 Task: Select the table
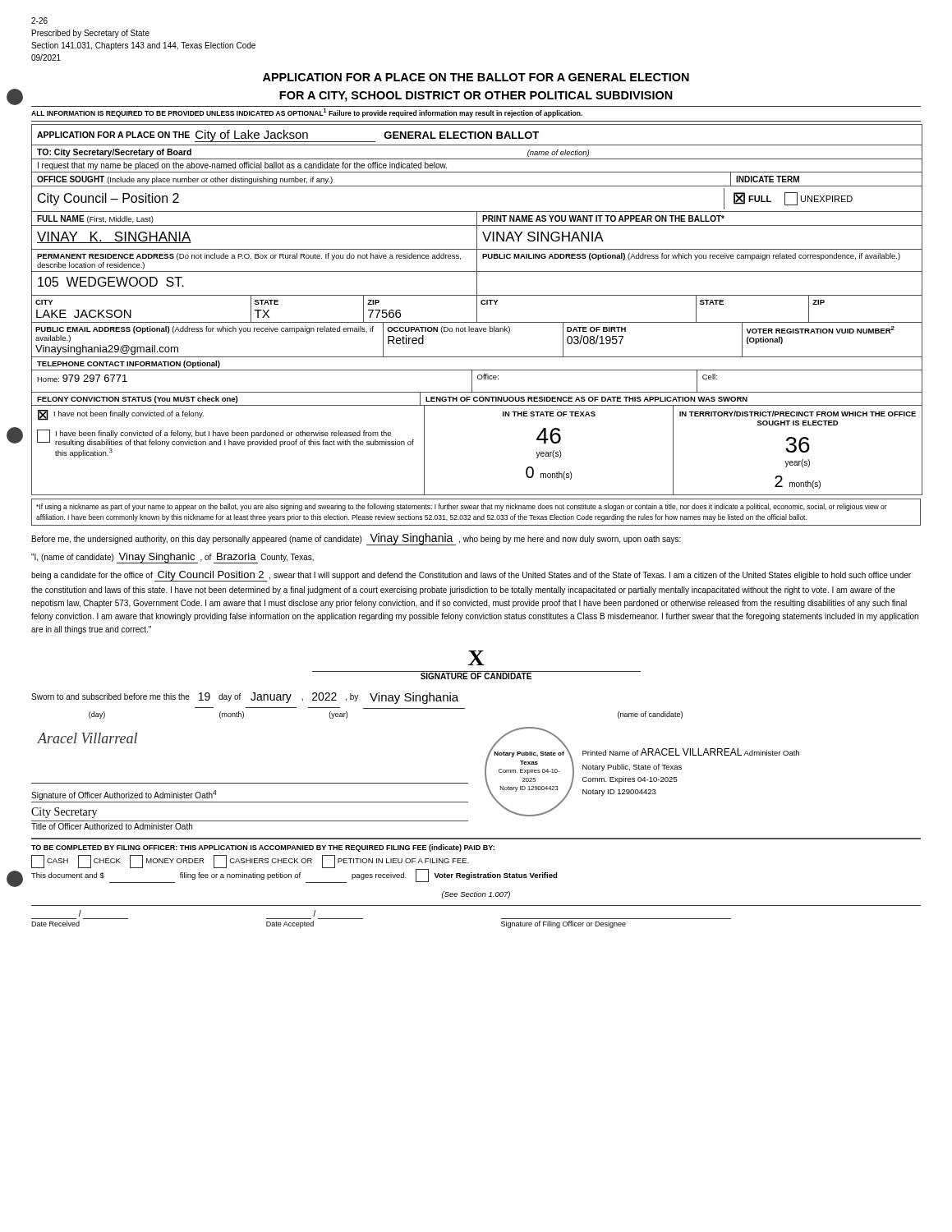pos(477,310)
